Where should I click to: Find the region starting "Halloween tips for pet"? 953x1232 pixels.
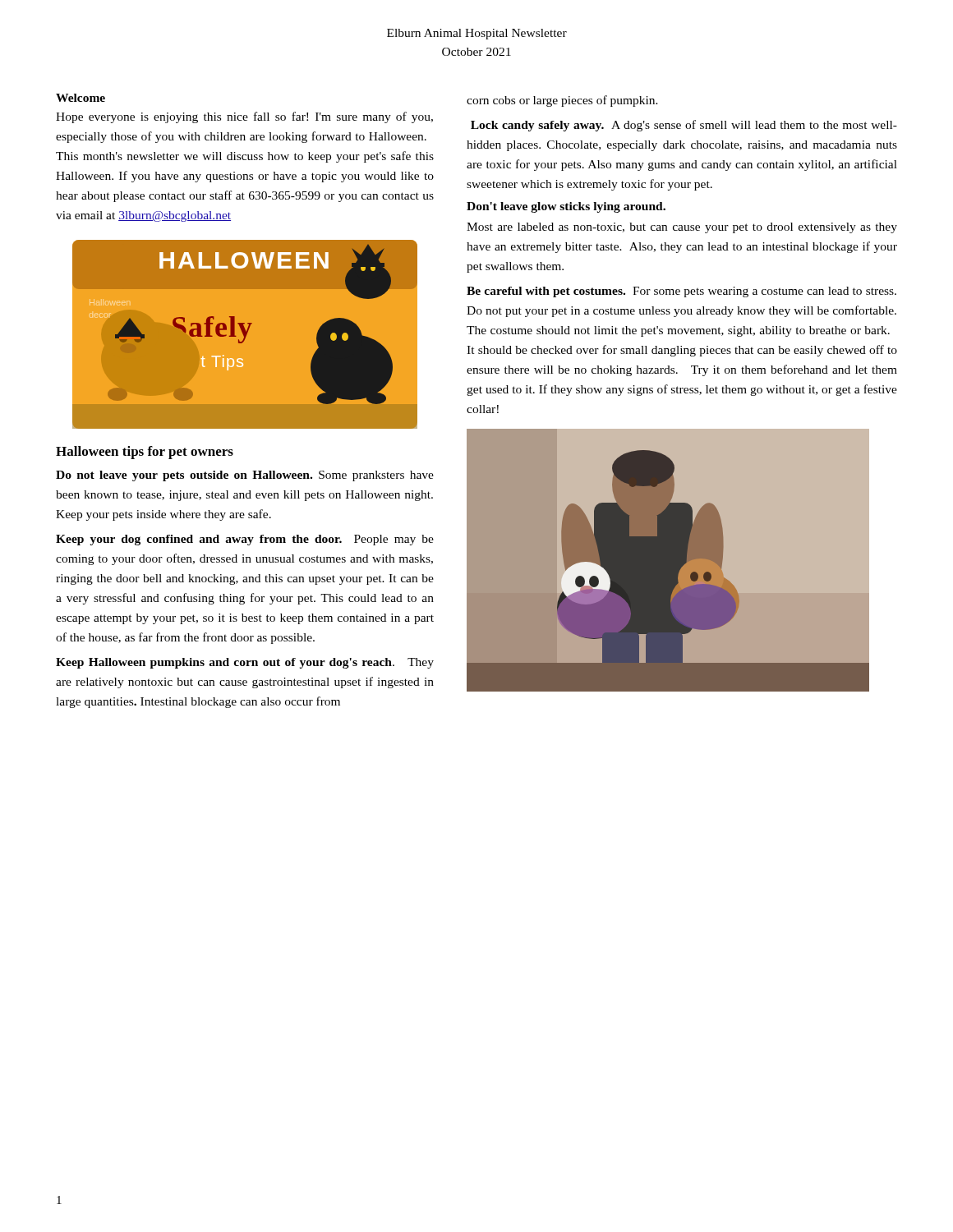click(145, 451)
